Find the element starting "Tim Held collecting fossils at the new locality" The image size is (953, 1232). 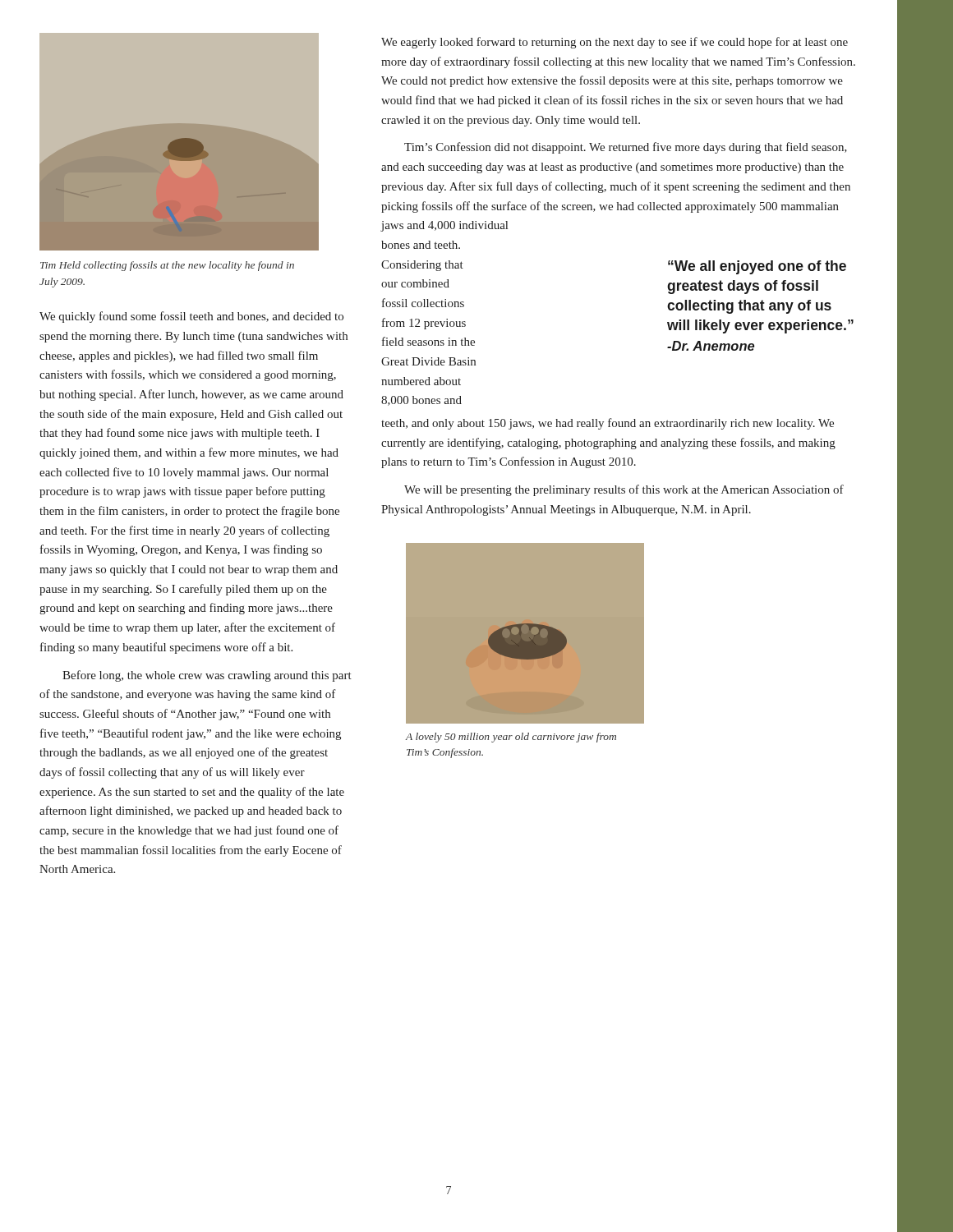pos(167,273)
